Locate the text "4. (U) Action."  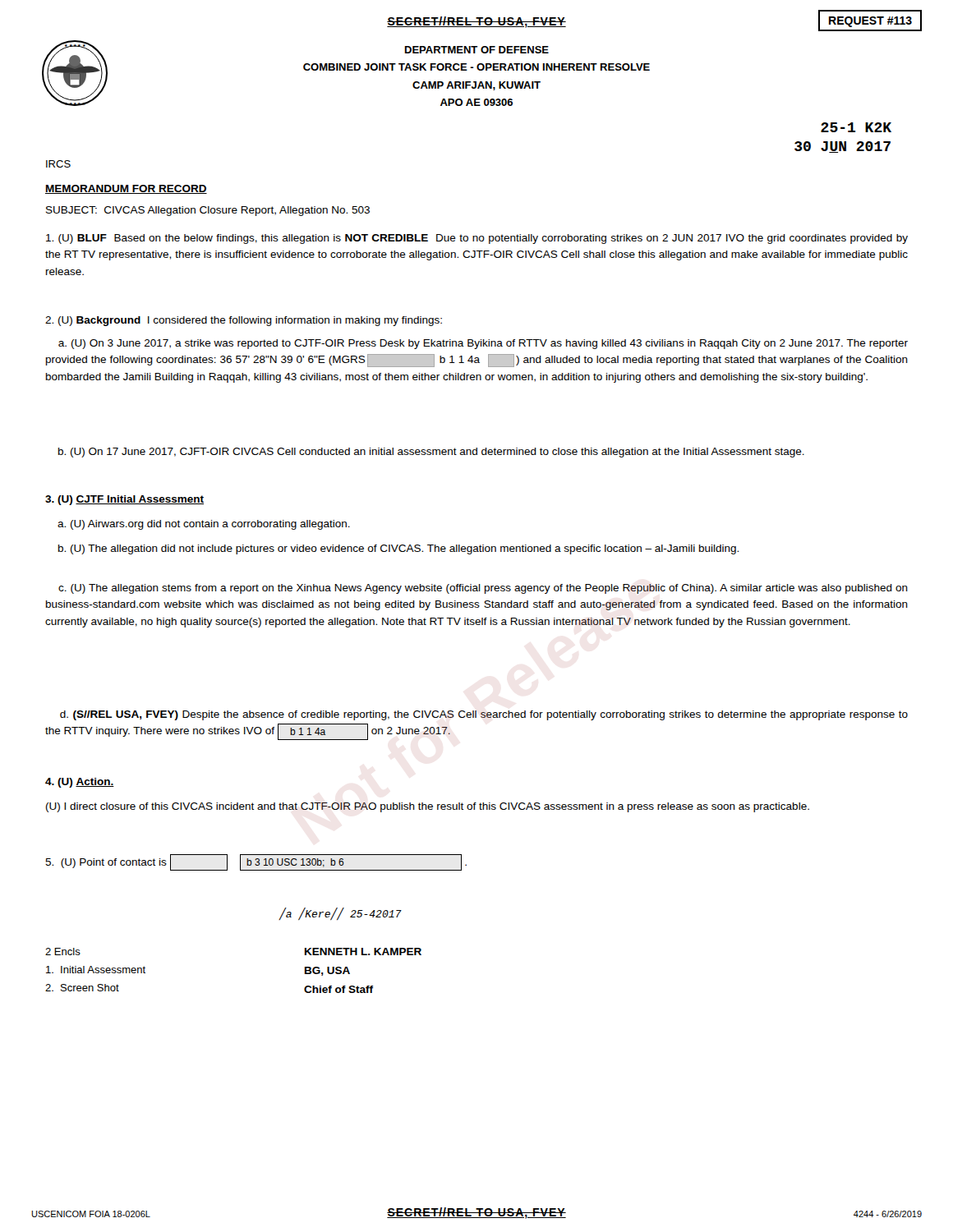pos(79,781)
